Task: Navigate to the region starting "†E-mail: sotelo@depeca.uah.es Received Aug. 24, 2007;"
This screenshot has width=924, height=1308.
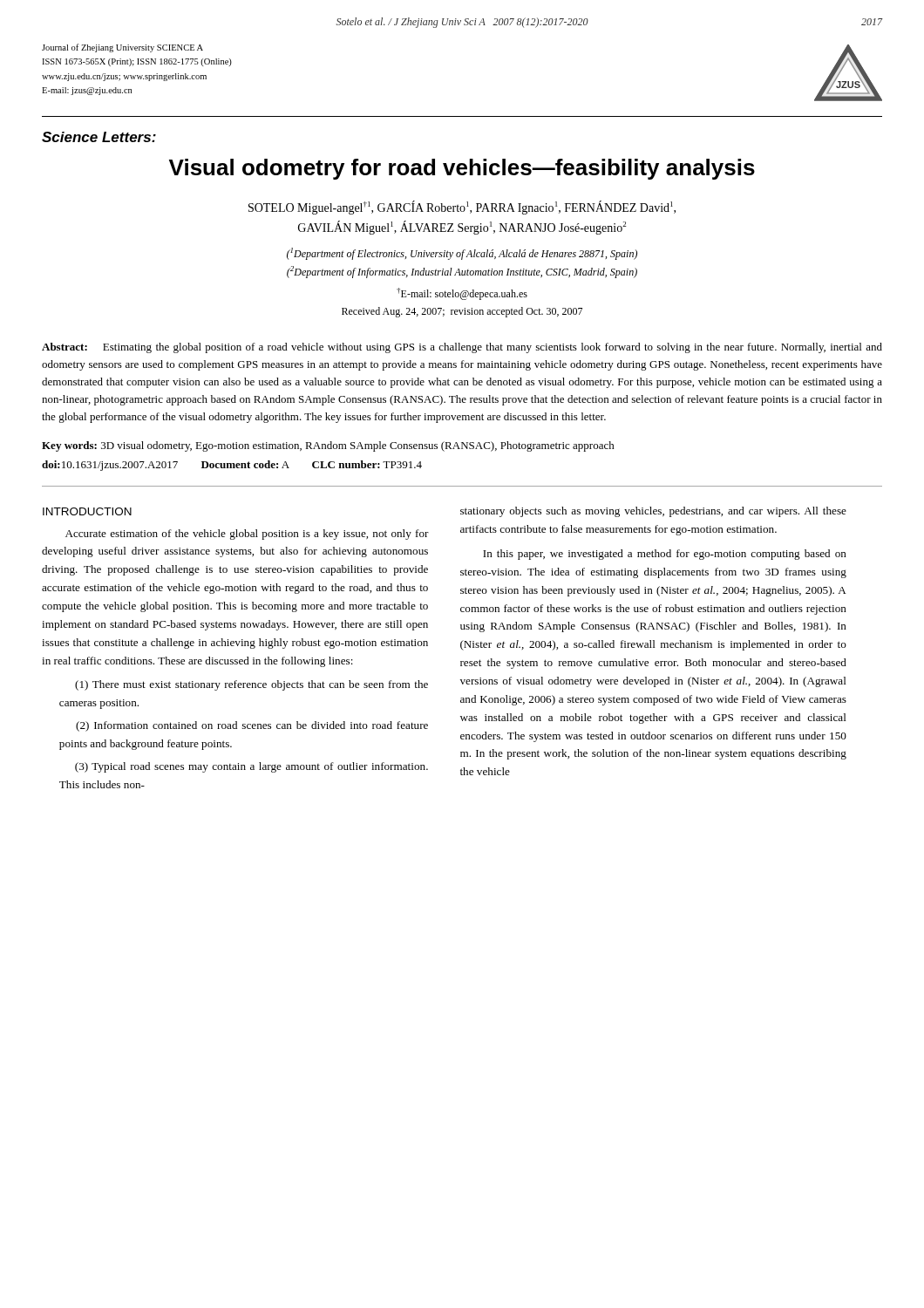Action: click(462, 302)
